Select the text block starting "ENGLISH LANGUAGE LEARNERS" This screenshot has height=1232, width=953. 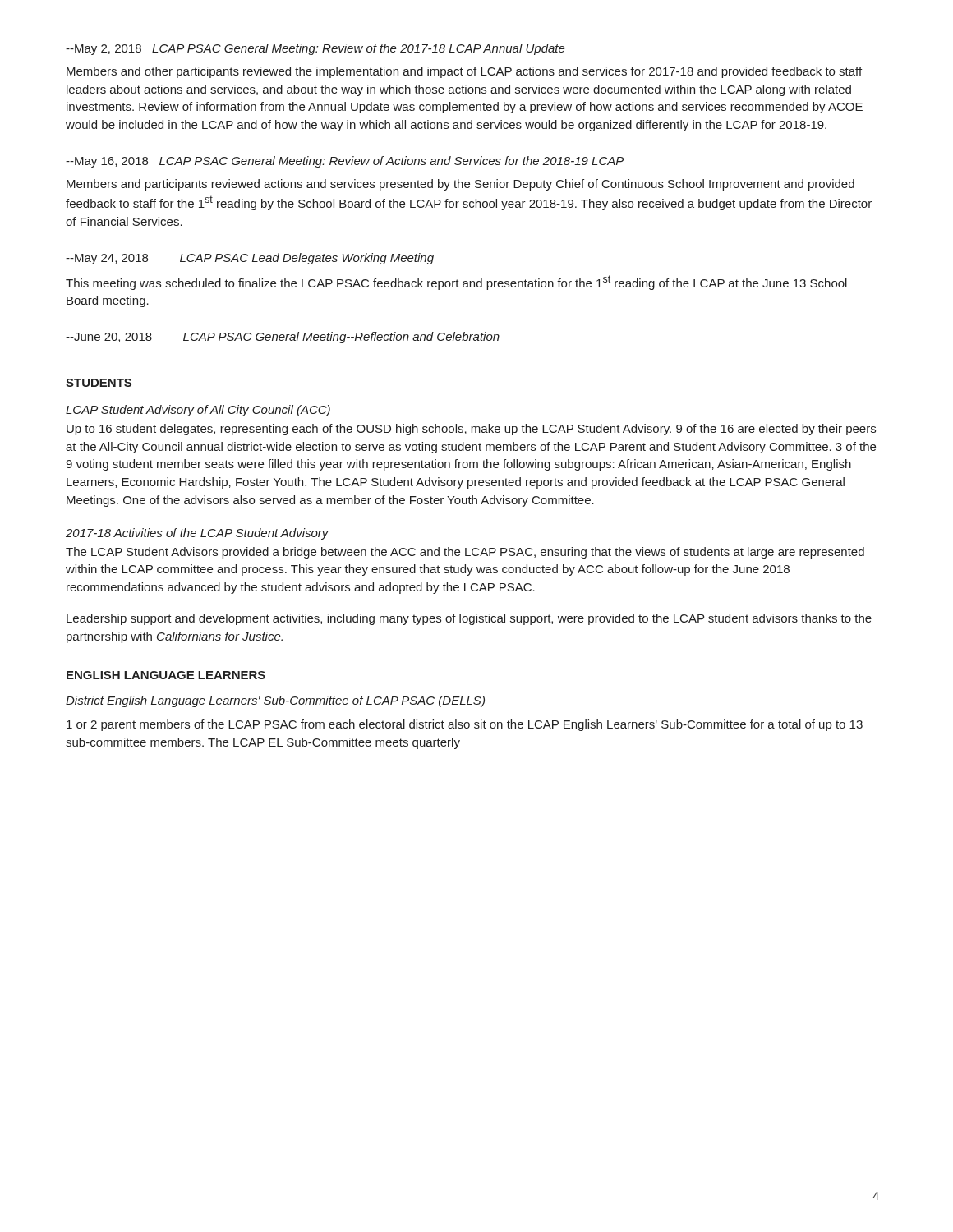pos(166,675)
